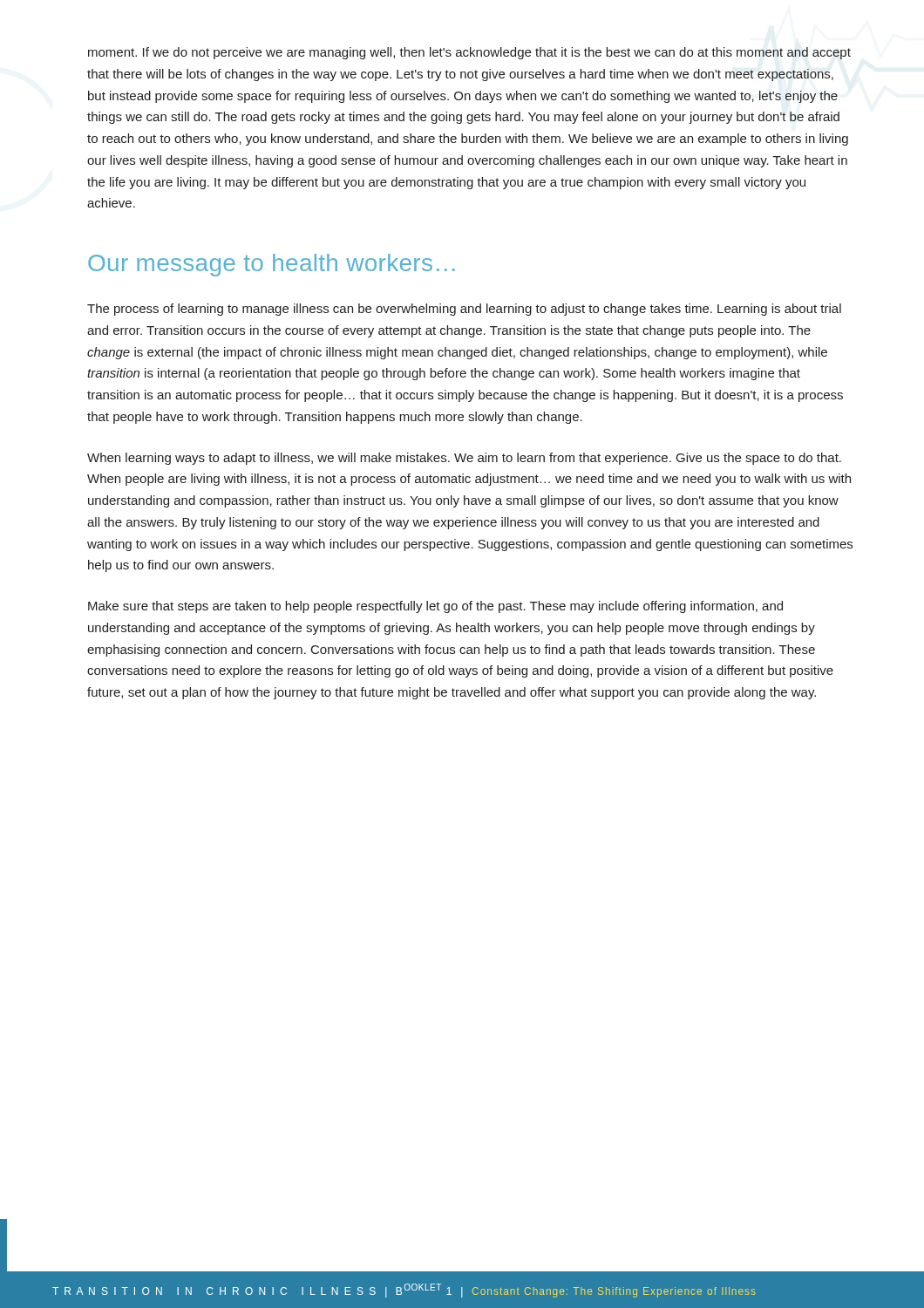The width and height of the screenshot is (924, 1308).
Task: Locate the block starting "Our message to"
Action: point(273,263)
